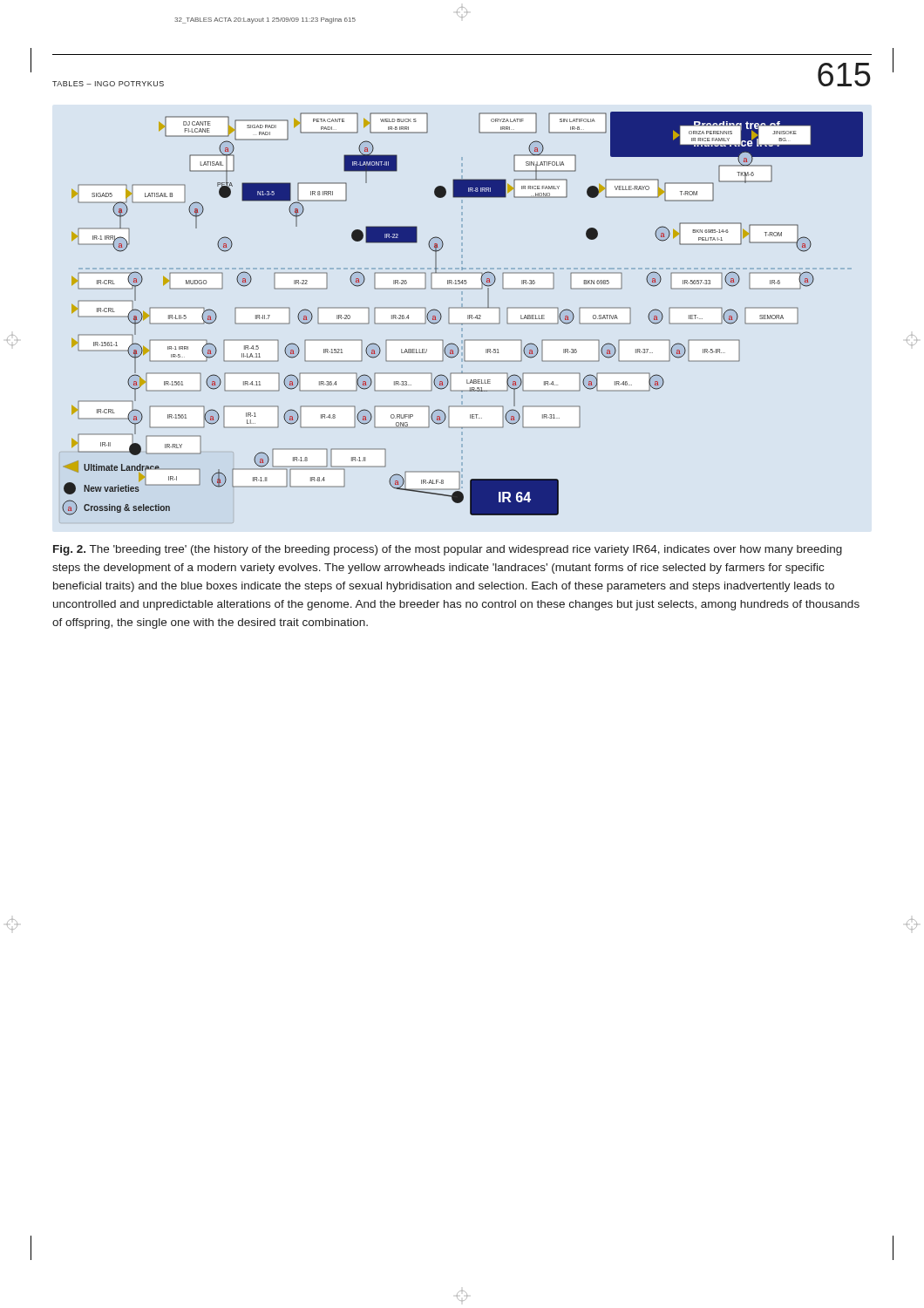Find the flowchart
This screenshot has height=1308, width=924.
coord(462,318)
